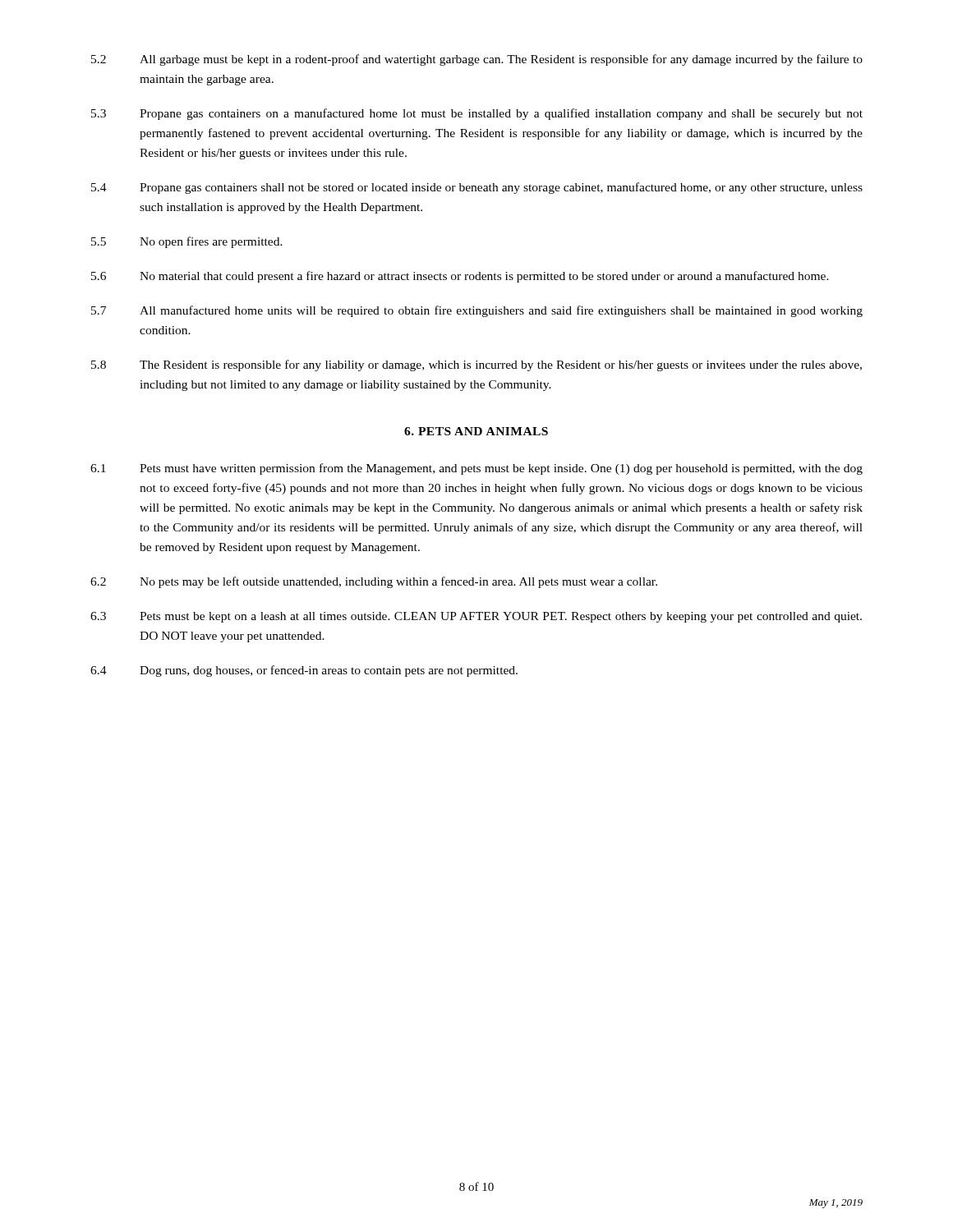The width and height of the screenshot is (953, 1232).
Task: Select the list item that reads "6.2 No pets may be left outside unattended,"
Action: tap(476, 582)
